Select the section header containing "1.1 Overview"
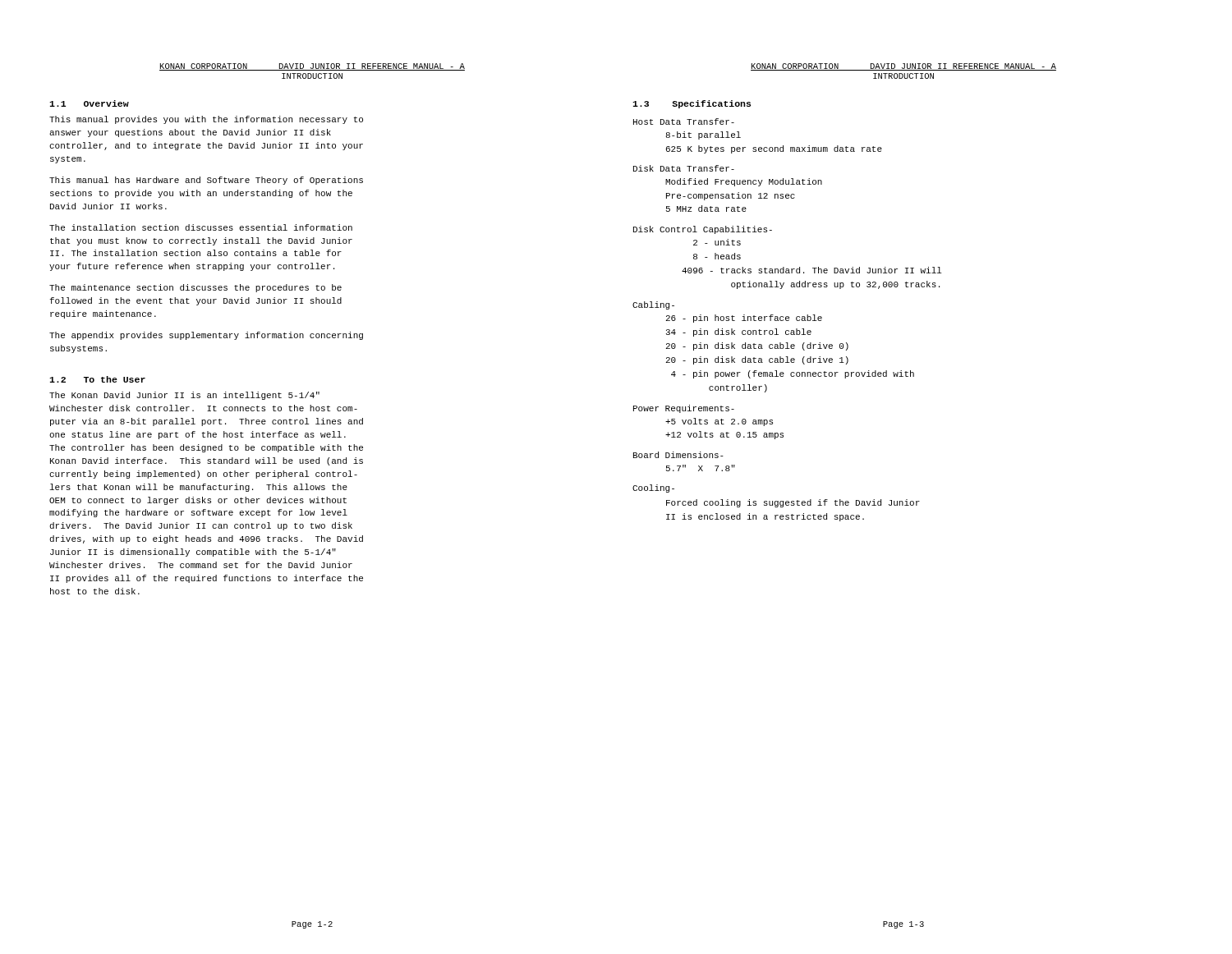This screenshot has height=954, width=1232. [x=89, y=104]
